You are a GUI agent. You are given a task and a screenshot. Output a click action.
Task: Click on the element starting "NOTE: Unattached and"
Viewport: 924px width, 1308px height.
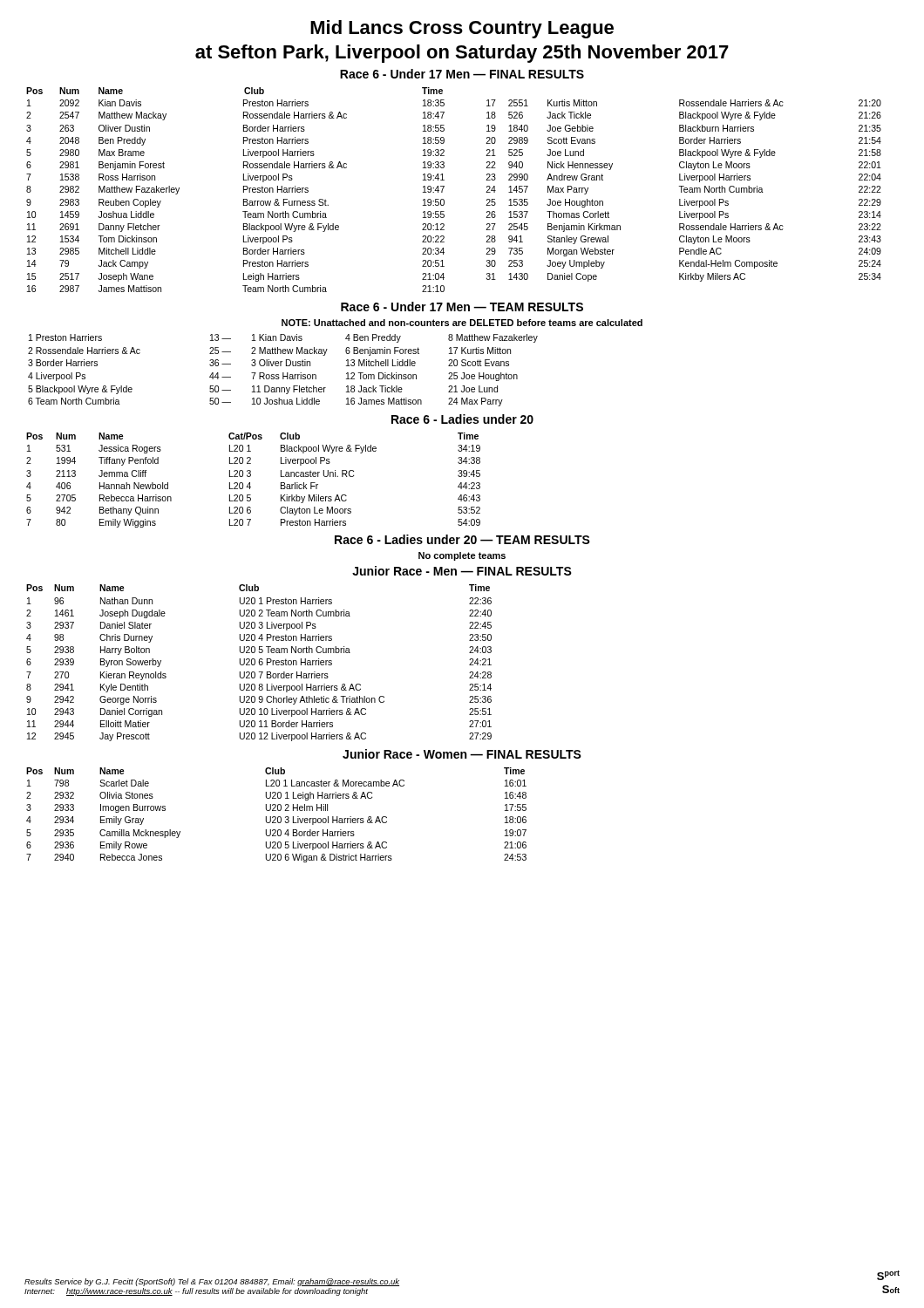coord(462,323)
